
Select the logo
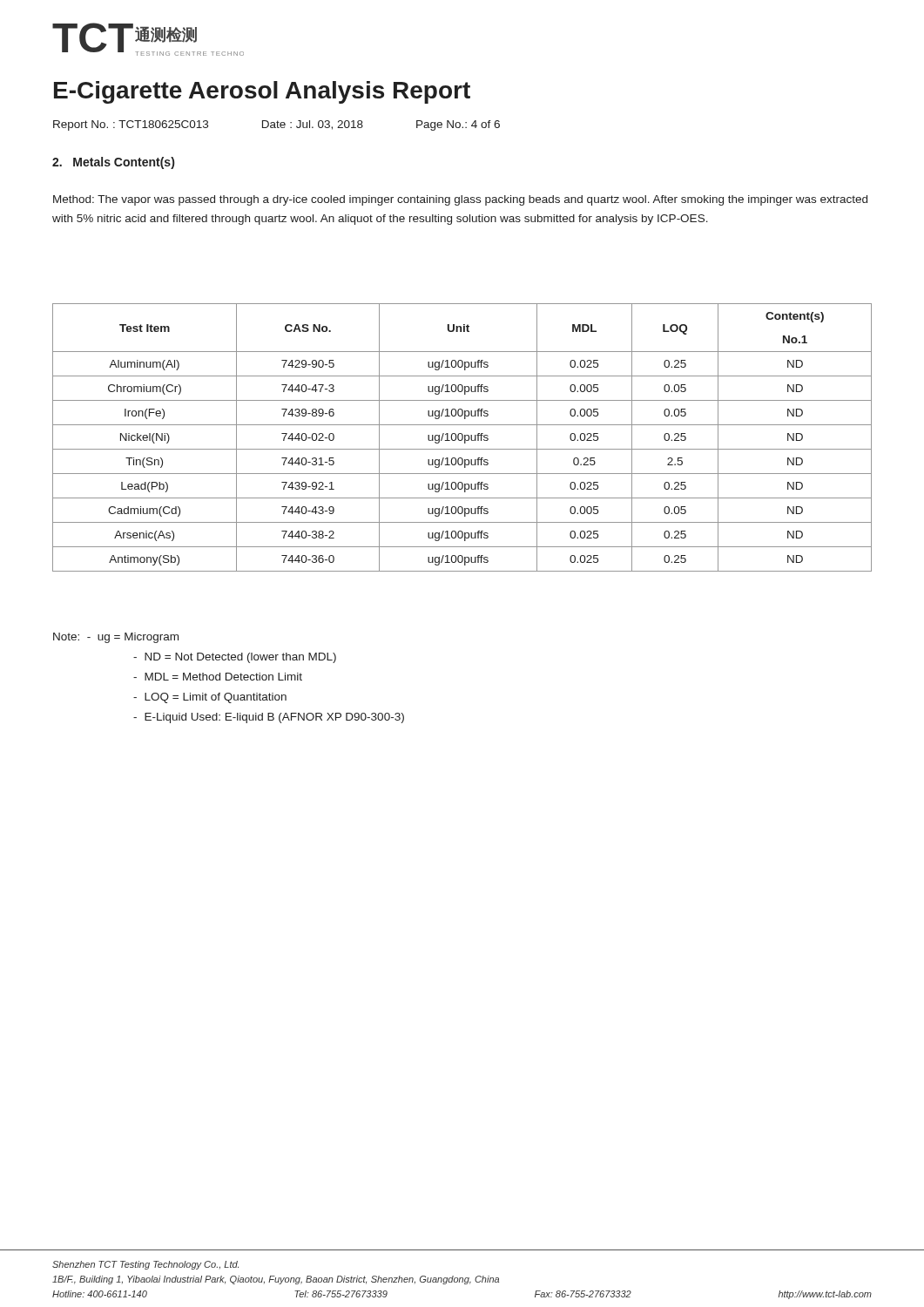coord(148,44)
